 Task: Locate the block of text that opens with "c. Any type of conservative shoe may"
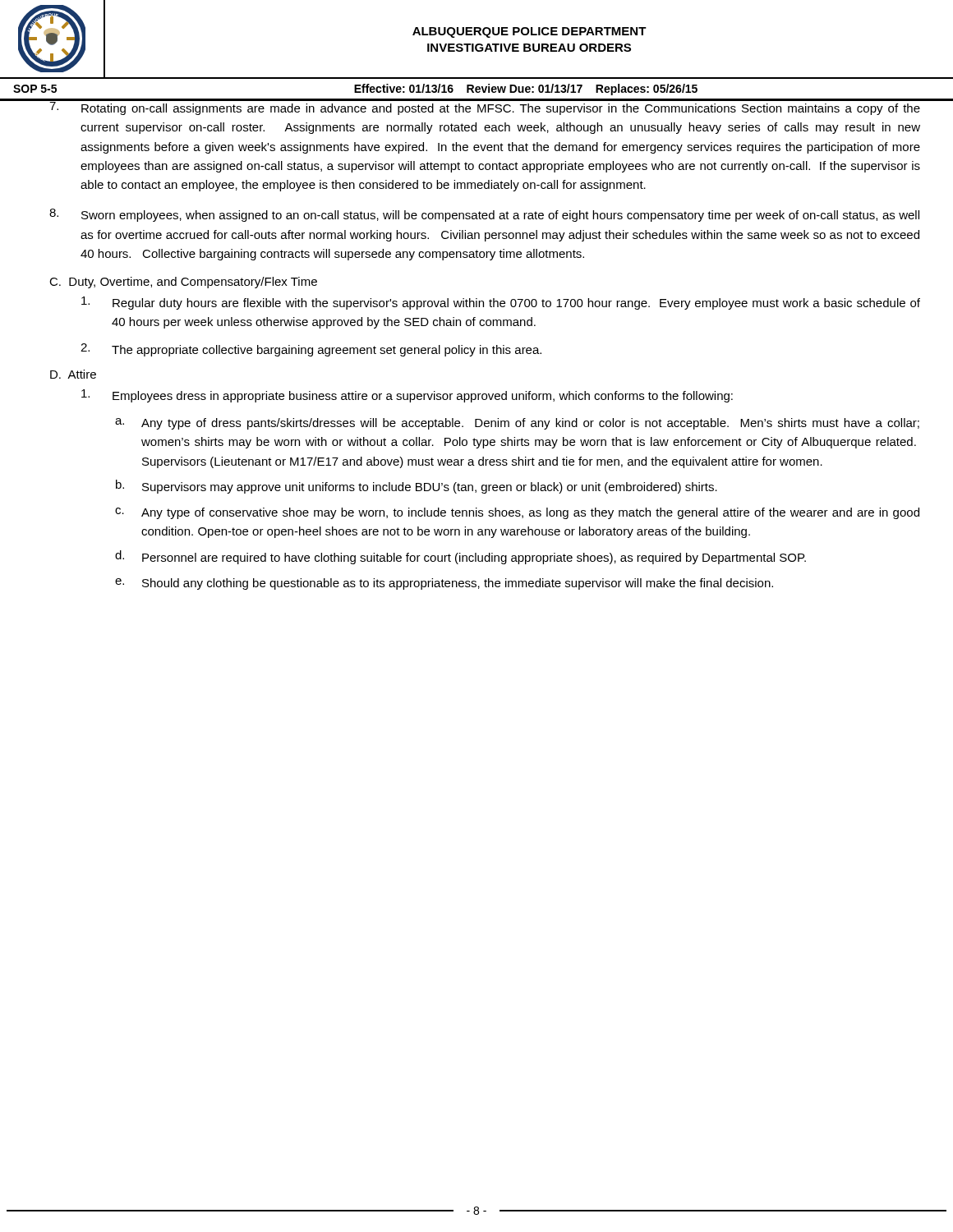pyautogui.click(x=518, y=522)
